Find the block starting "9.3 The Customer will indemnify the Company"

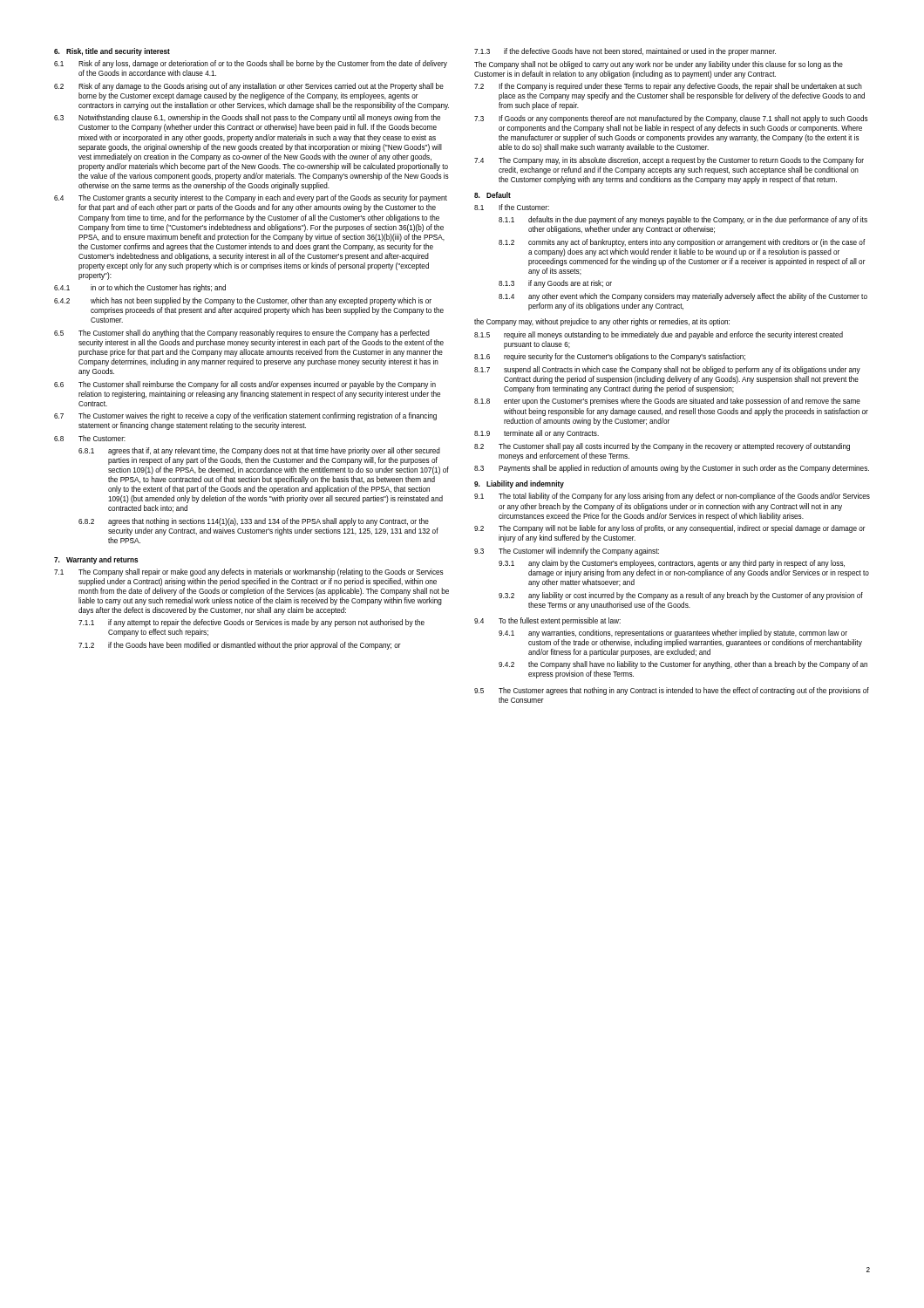coord(672,580)
